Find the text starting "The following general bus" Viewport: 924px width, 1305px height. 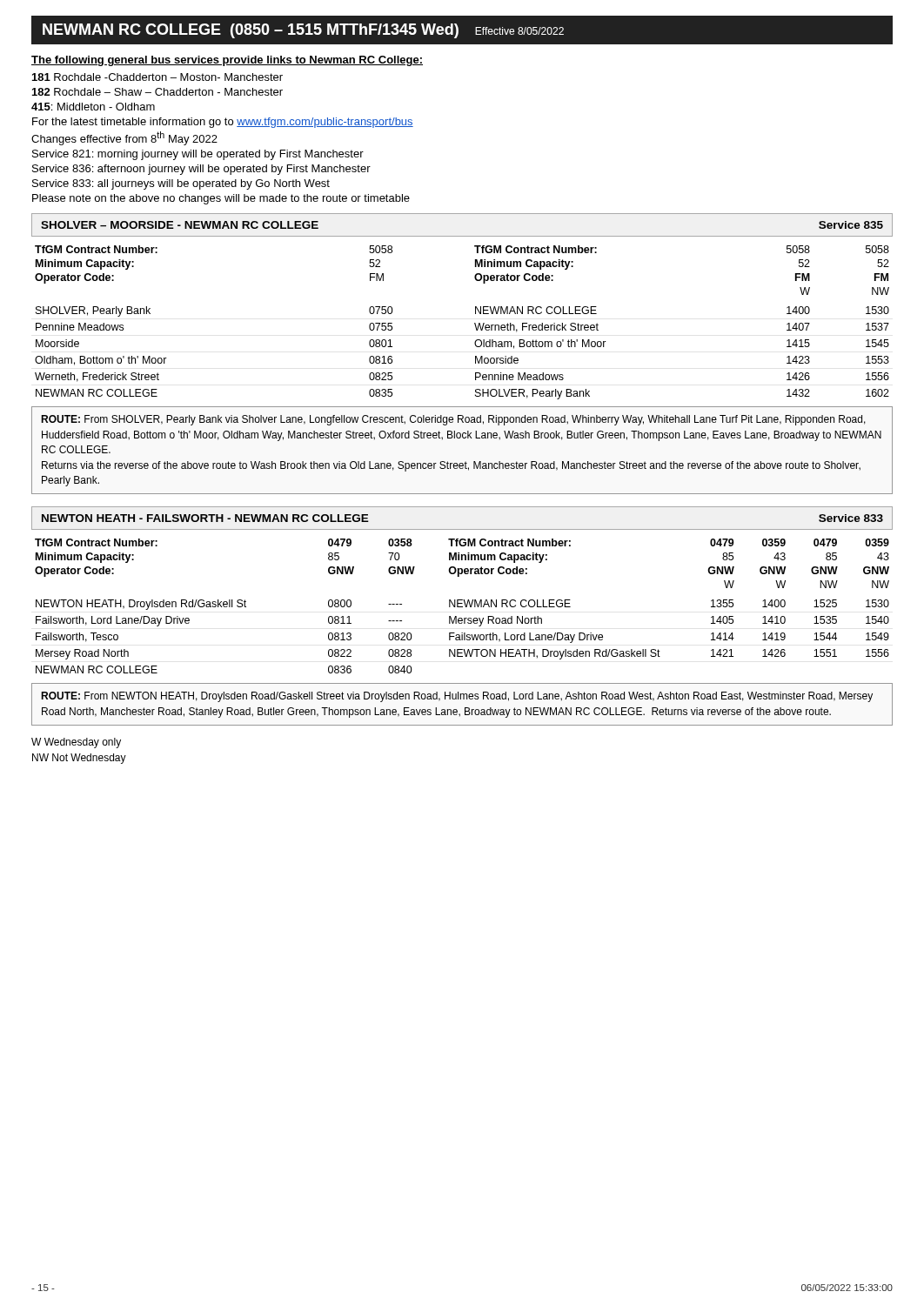point(227,60)
